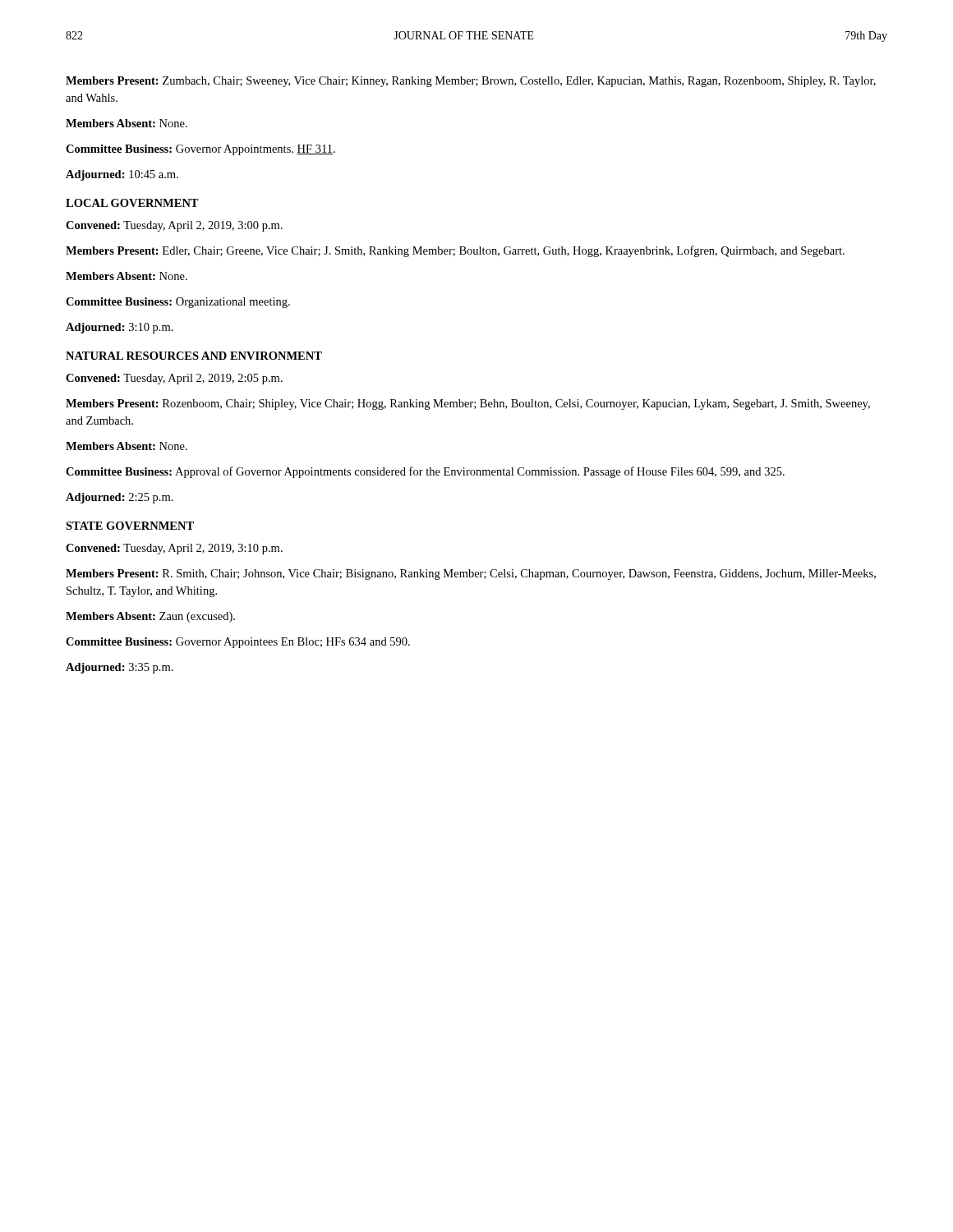The height and width of the screenshot is (1232, 953).
Task: Locate the text block with the text "Committee Business: Governor Appointees En Bloc;"
Action: tap(238, 642)
